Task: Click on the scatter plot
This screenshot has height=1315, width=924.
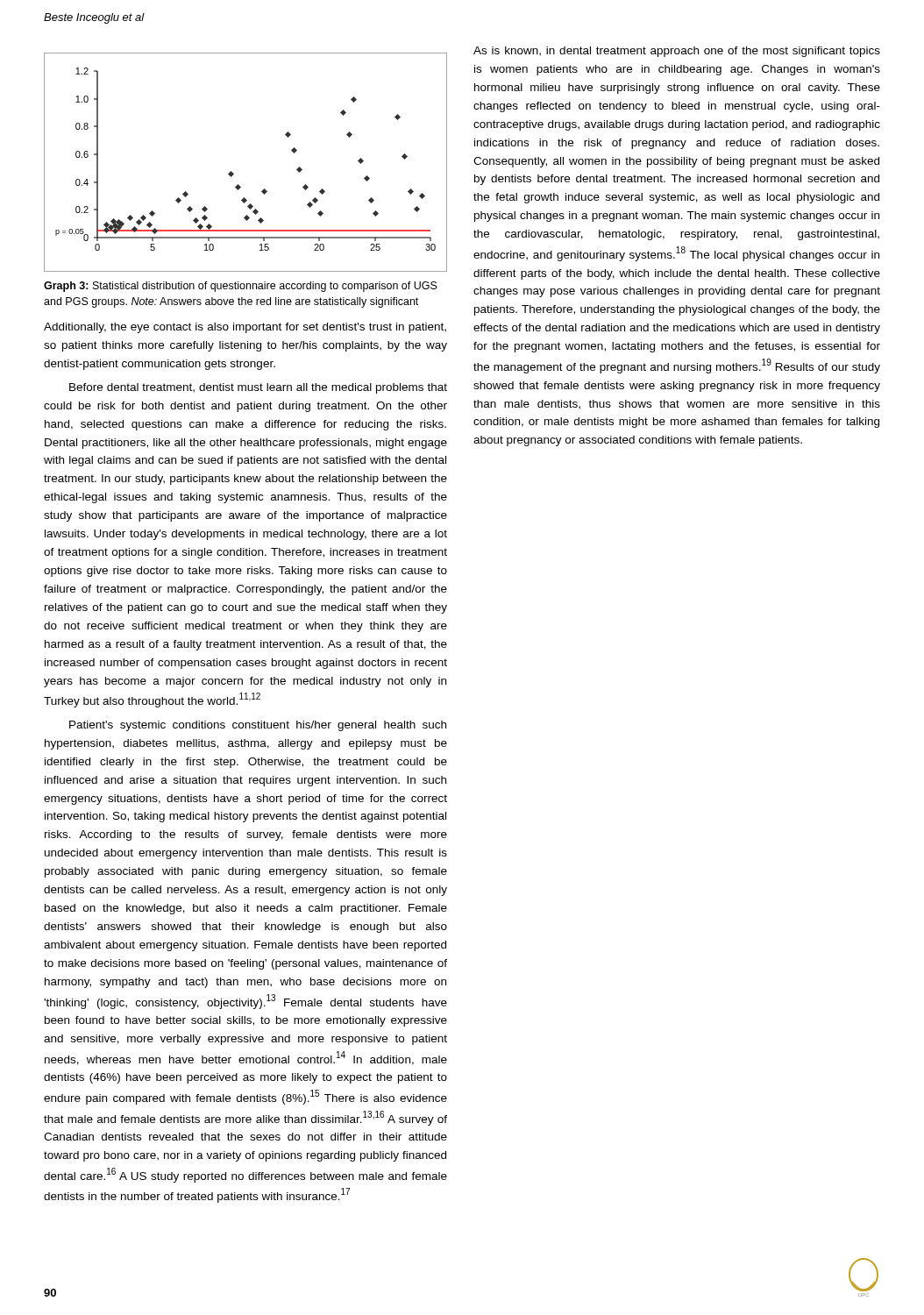Action: (245, 162)
